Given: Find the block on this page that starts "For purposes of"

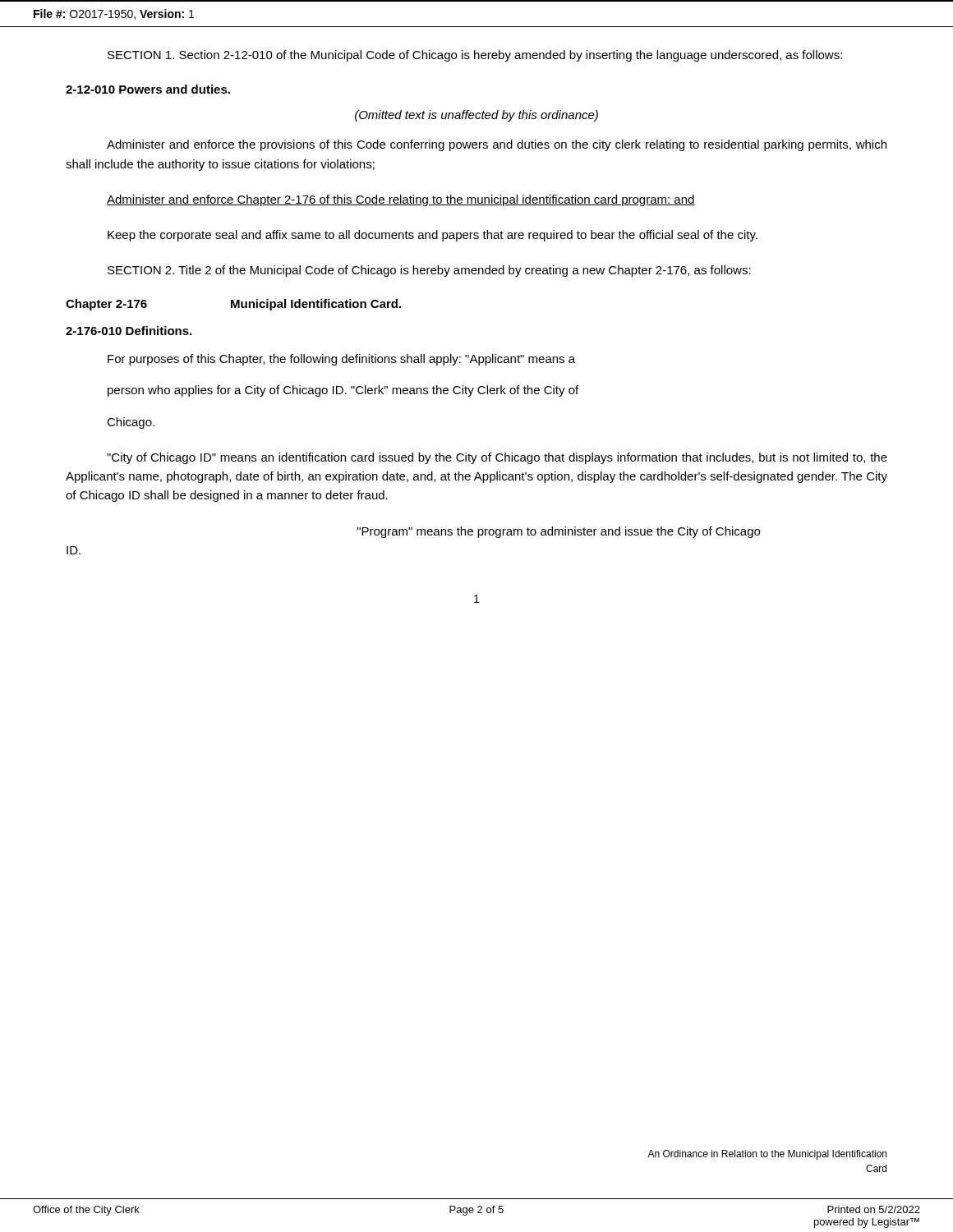Looking at the screenshot, I should point(341,358).
